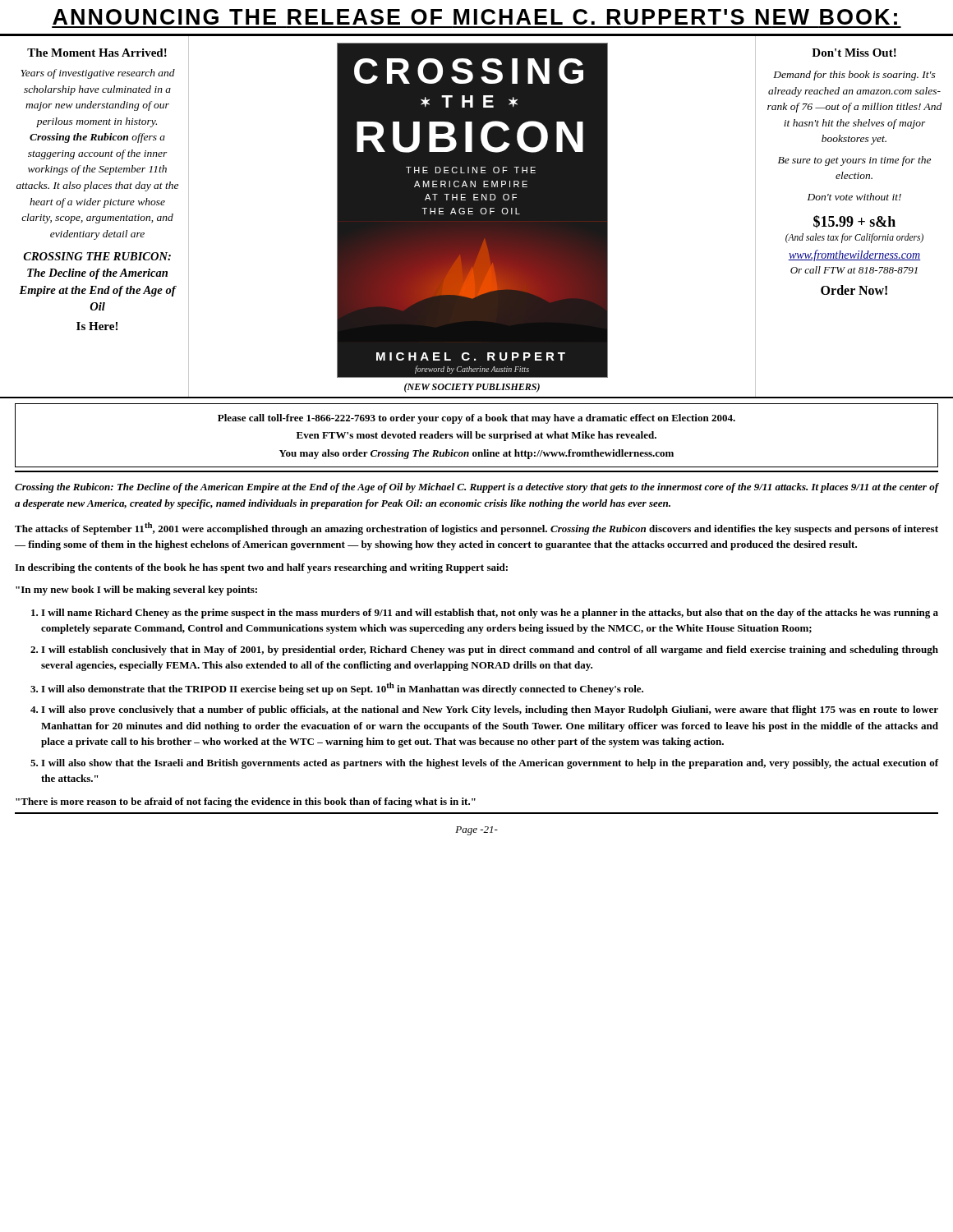The image size is (953, 1232).
Task: Select the text that reads "www.fromthewilderness.com Or call FTW at 818-788-8791"
Action: (854, 262)
